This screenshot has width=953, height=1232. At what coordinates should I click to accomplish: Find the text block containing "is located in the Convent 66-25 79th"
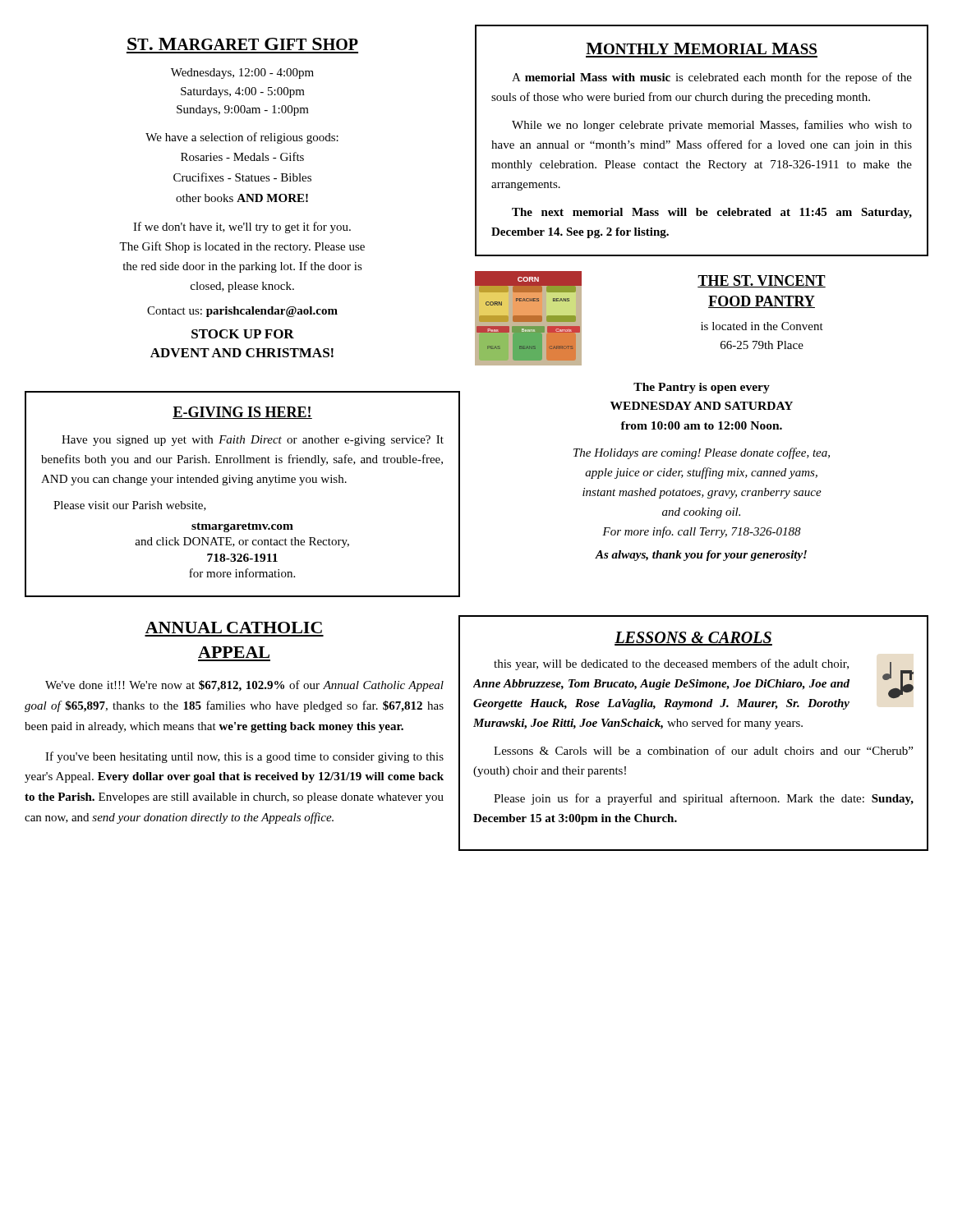tap(762, 336)
